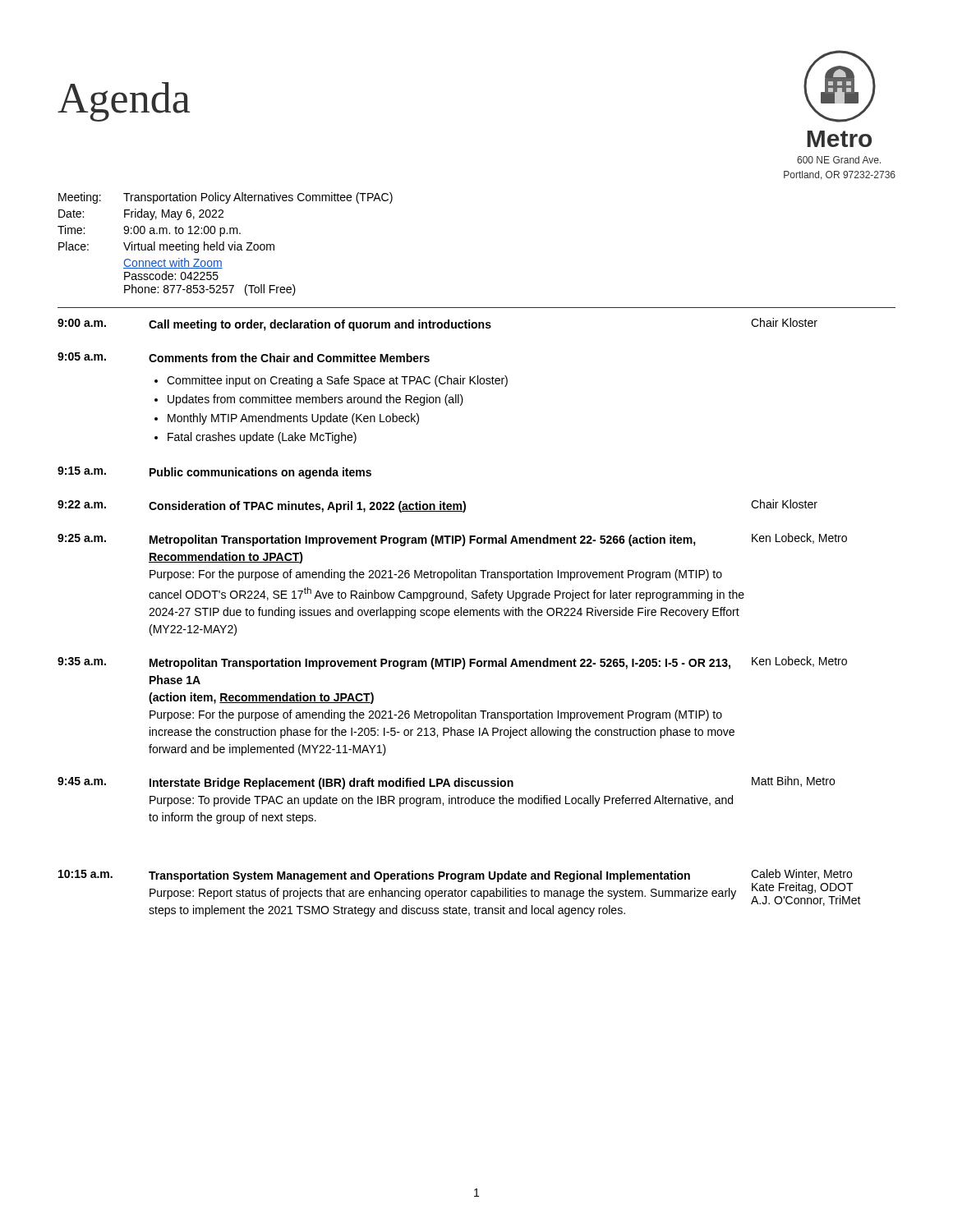953x1232 pixels.
Task: Click on the passage starting "9:25 a.m."
Action: [82, 538]
